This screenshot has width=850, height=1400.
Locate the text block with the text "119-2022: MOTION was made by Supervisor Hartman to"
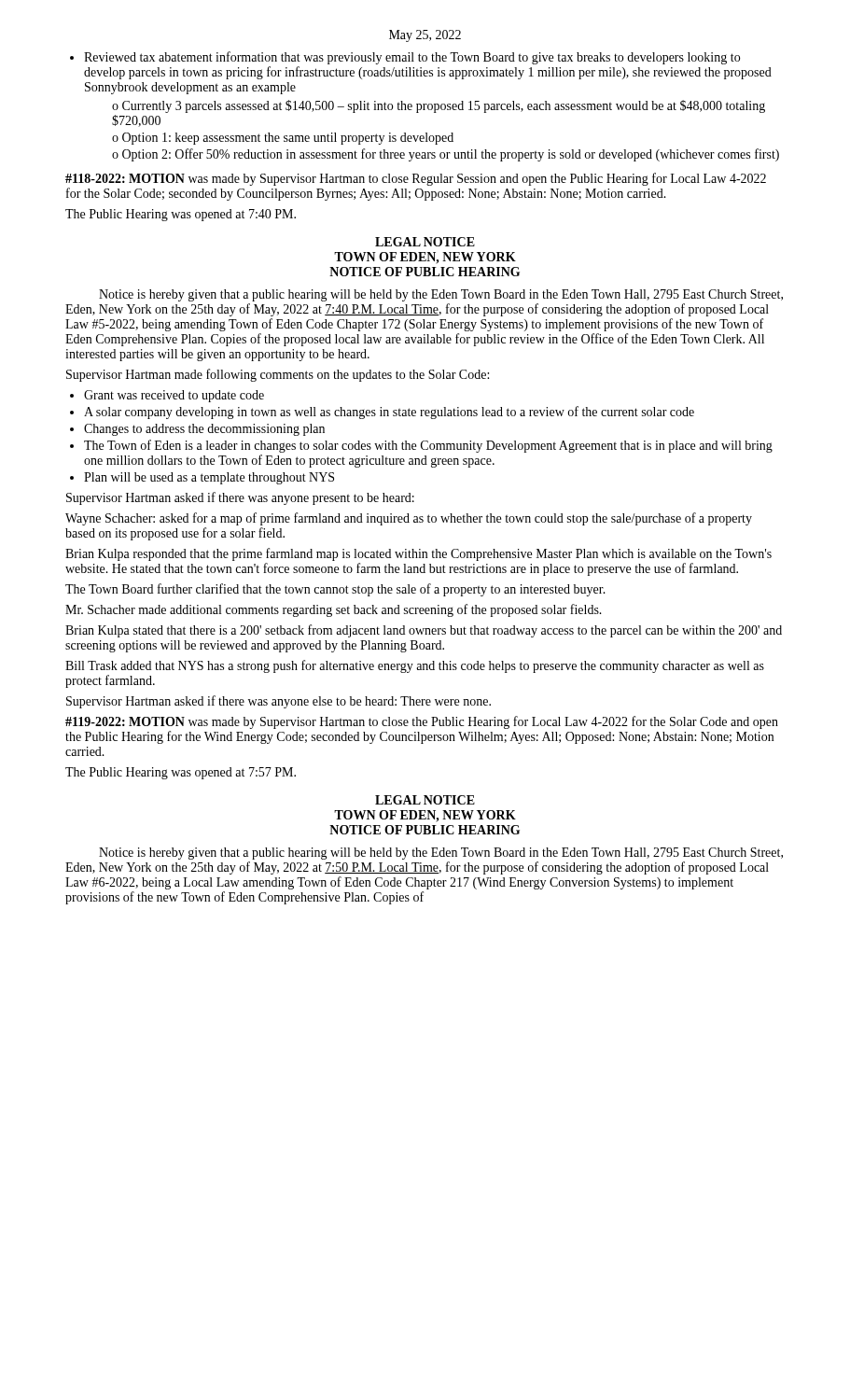(422, 737)
